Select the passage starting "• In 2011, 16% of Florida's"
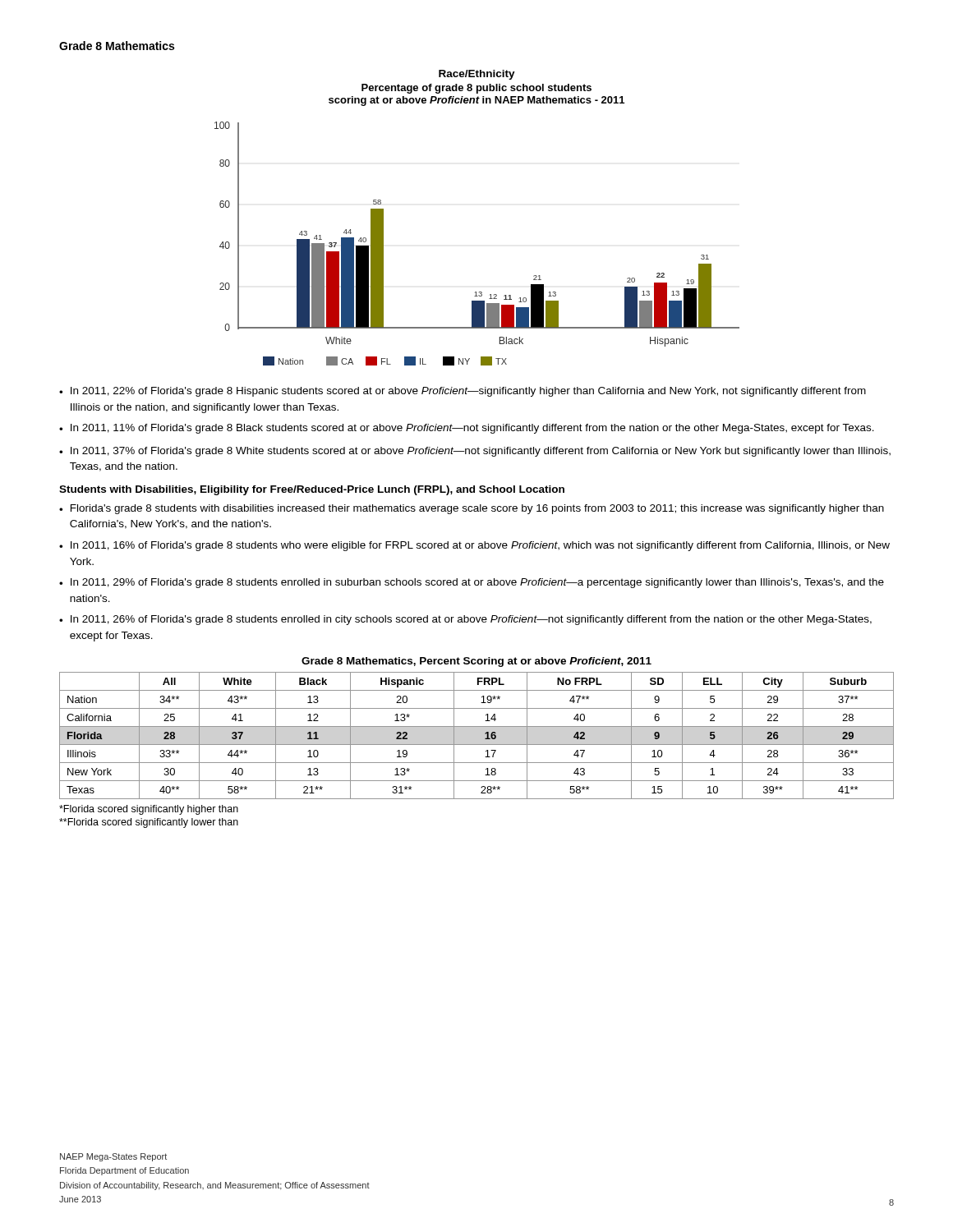The width and height of the screenshot is (953, 1232). click(x=476, y=553)
